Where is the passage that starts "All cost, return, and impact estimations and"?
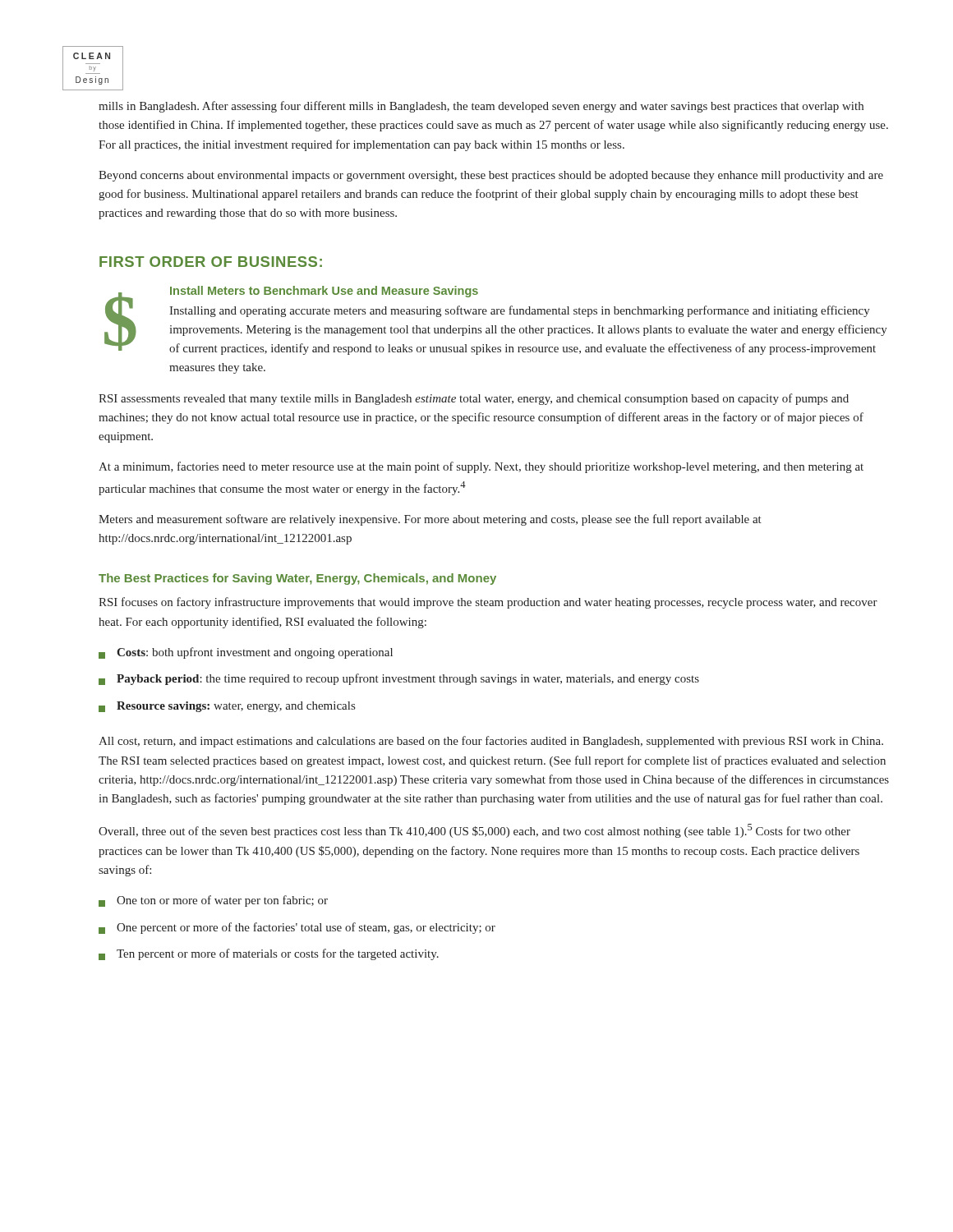The image size is (953, 1232). [494, 770]
